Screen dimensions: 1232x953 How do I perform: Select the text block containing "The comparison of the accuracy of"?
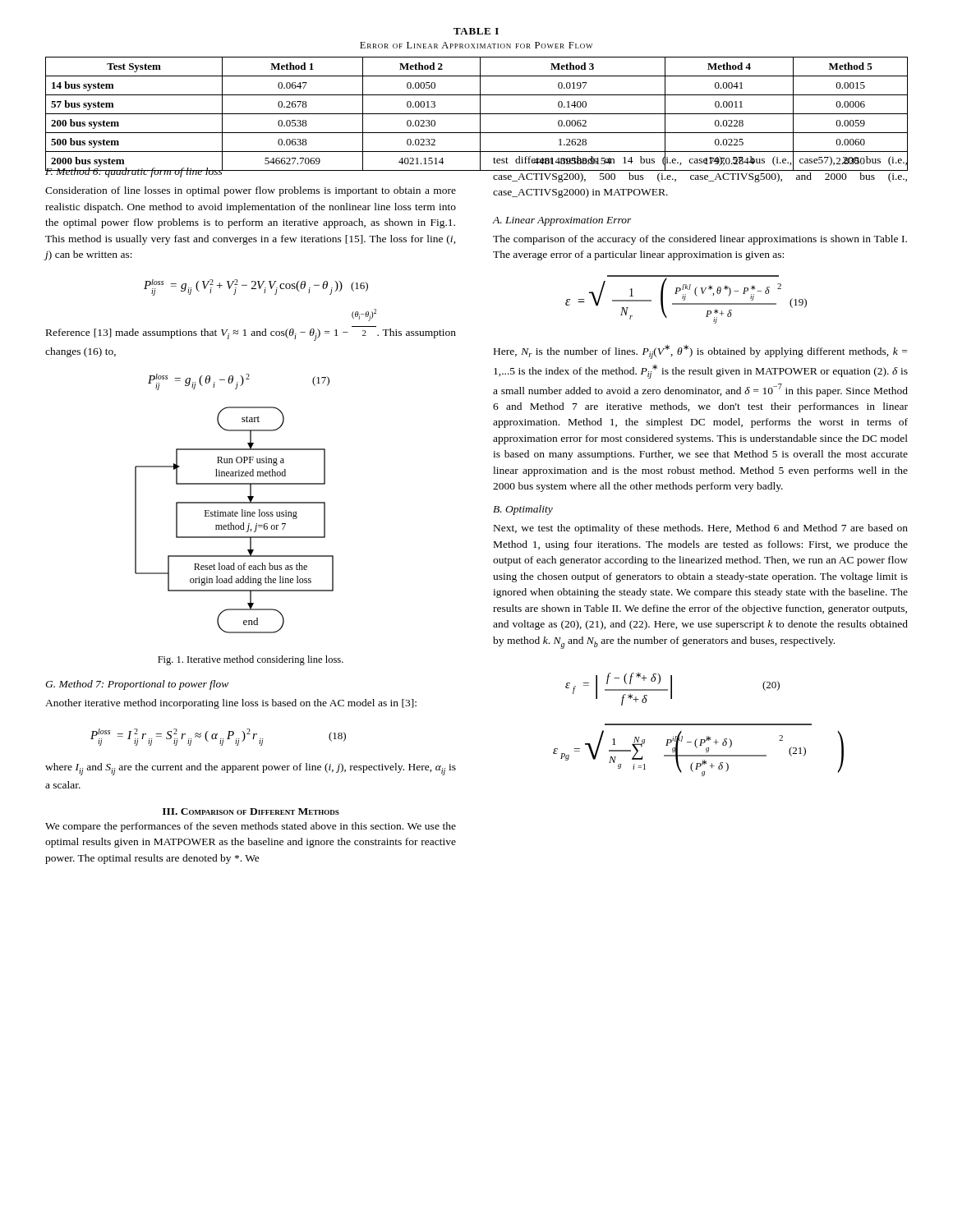pos(700,246)
